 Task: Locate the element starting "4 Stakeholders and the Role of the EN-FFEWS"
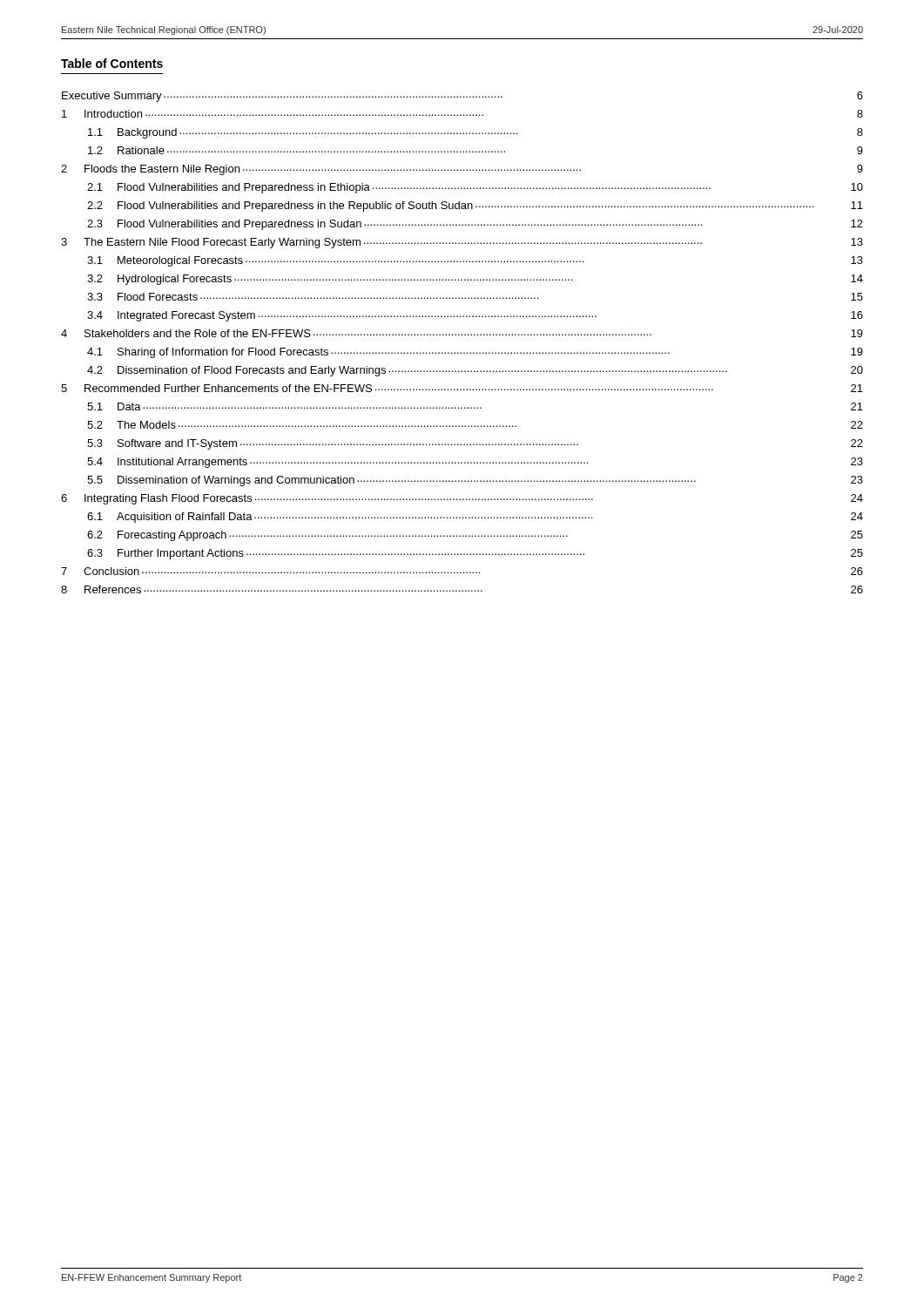pyautogui.click(x=462, y=332)
